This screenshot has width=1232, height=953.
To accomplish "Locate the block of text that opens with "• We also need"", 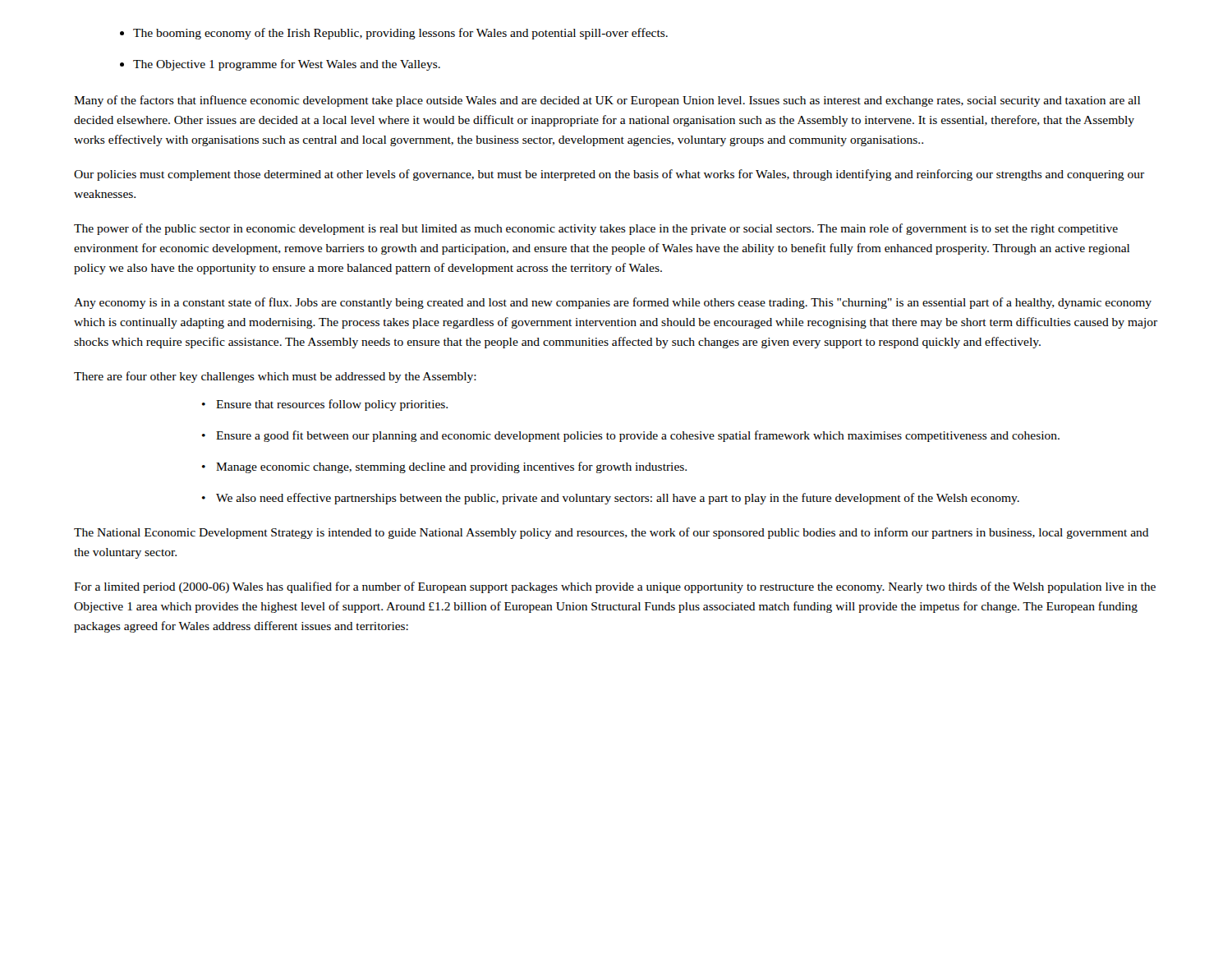I will pos(610,498).
